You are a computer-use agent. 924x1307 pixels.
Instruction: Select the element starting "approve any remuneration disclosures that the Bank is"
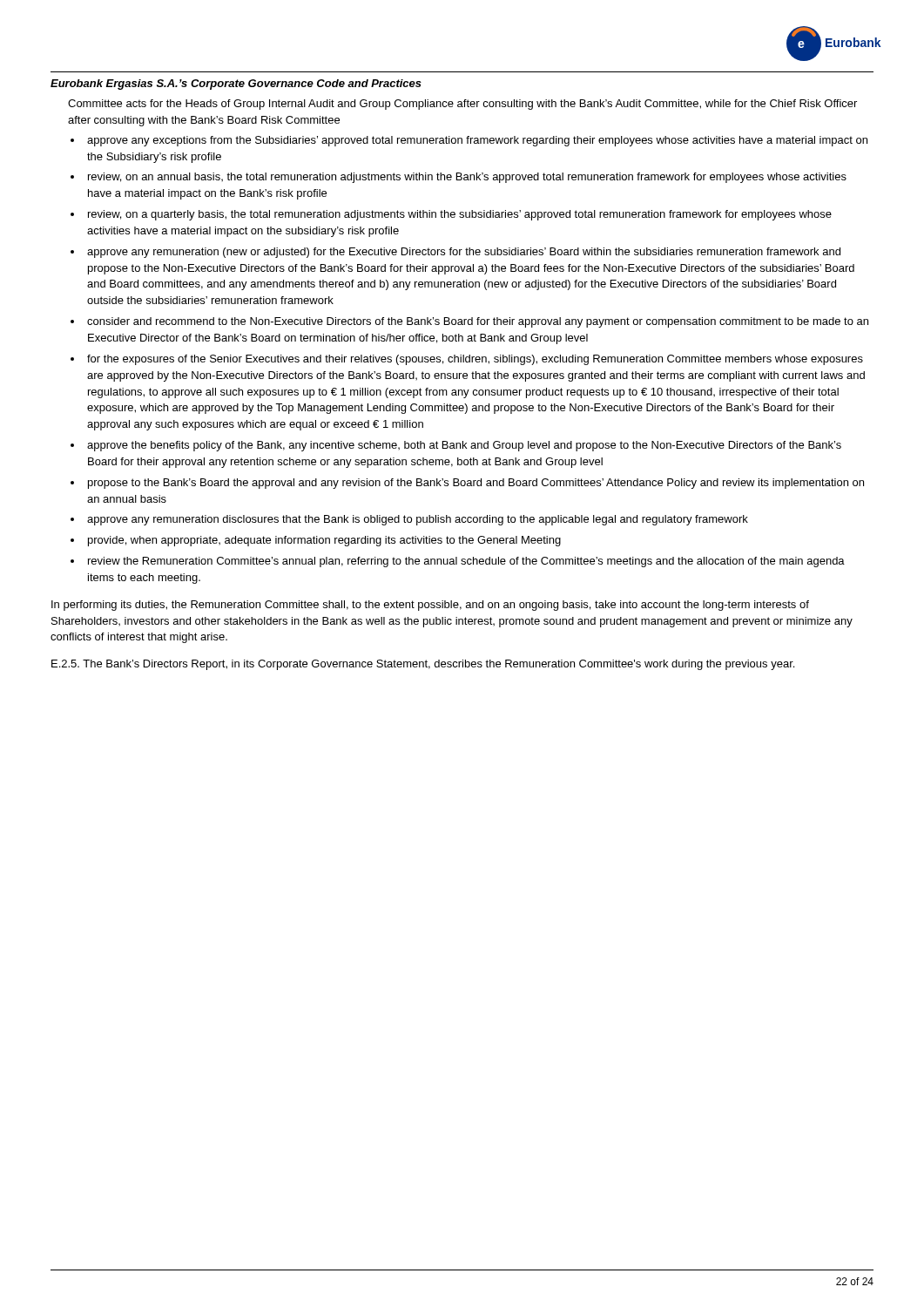pos(418,519)
